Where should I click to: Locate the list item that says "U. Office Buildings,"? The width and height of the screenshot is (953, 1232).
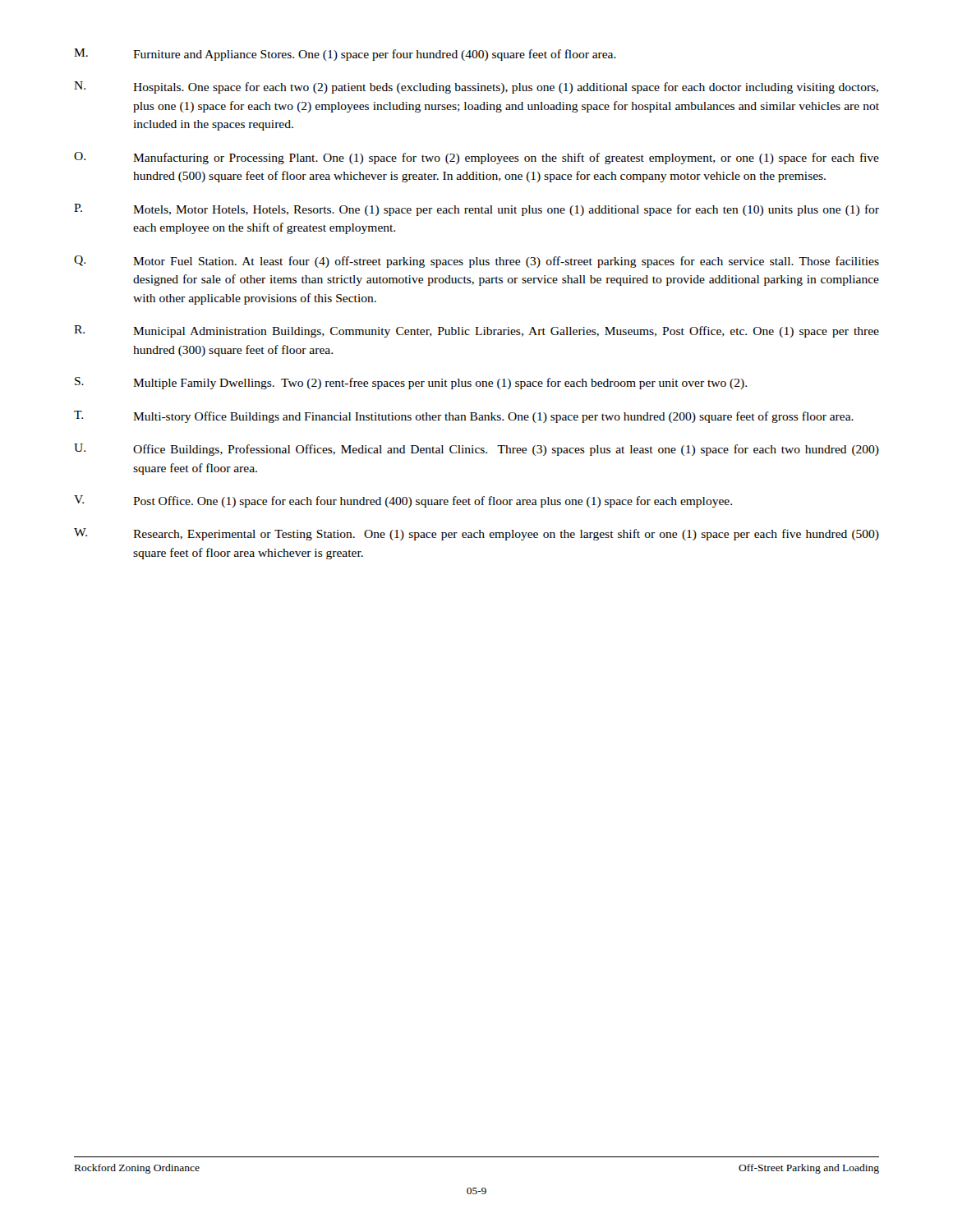pos(476,459)
